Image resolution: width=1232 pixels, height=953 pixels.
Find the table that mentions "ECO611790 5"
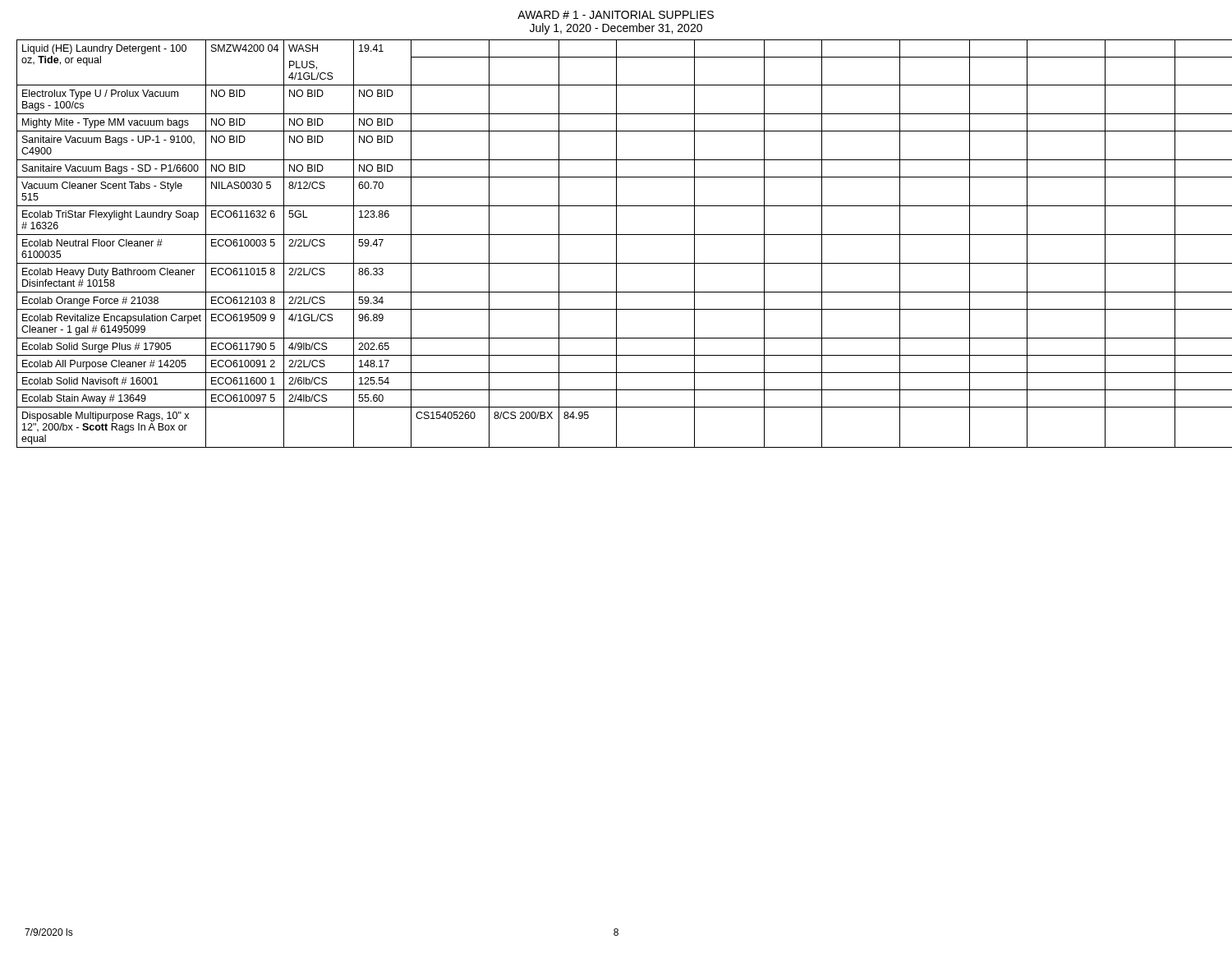coord(616,244)
